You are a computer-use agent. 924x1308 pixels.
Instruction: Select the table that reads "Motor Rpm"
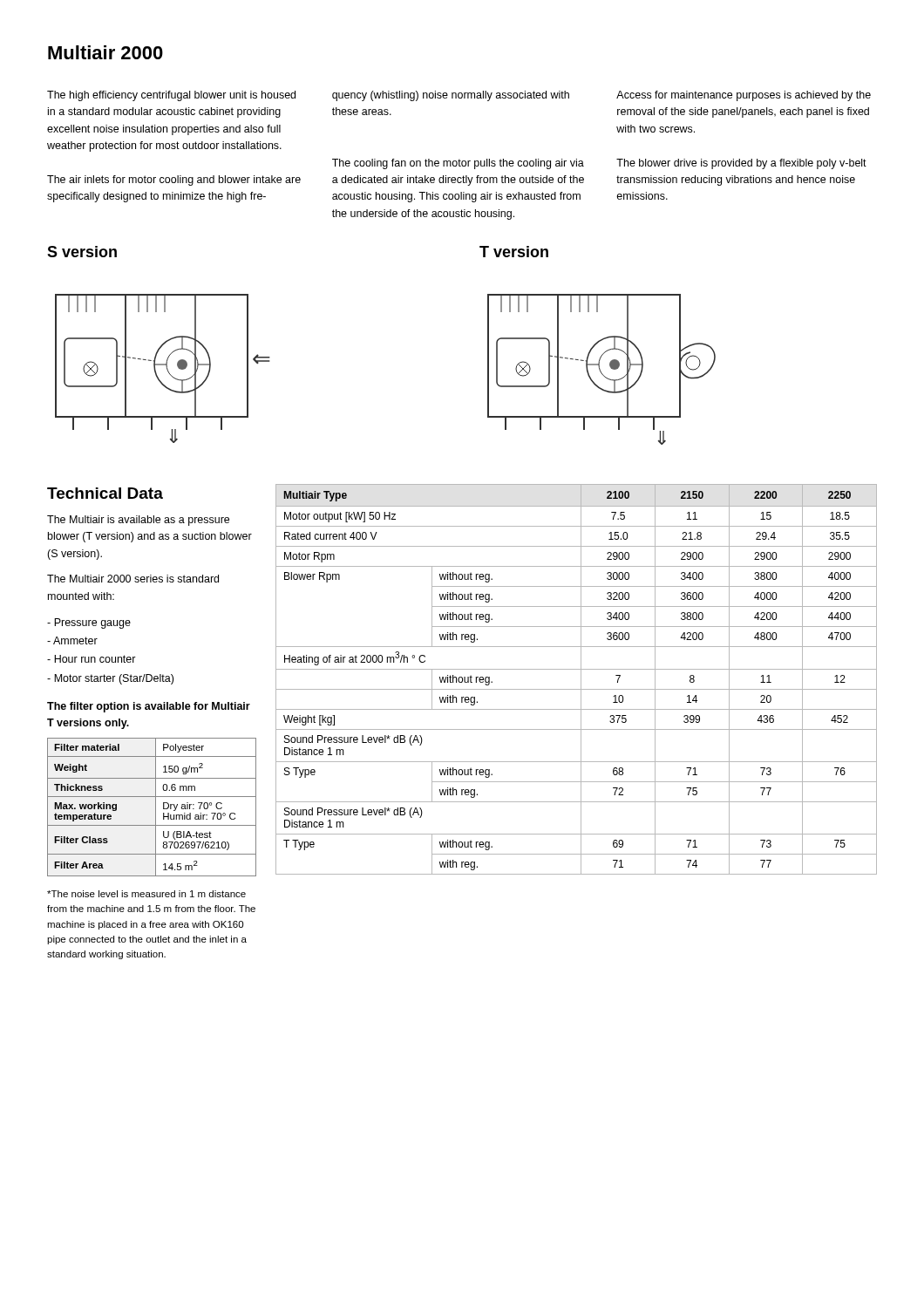[576, 679]
